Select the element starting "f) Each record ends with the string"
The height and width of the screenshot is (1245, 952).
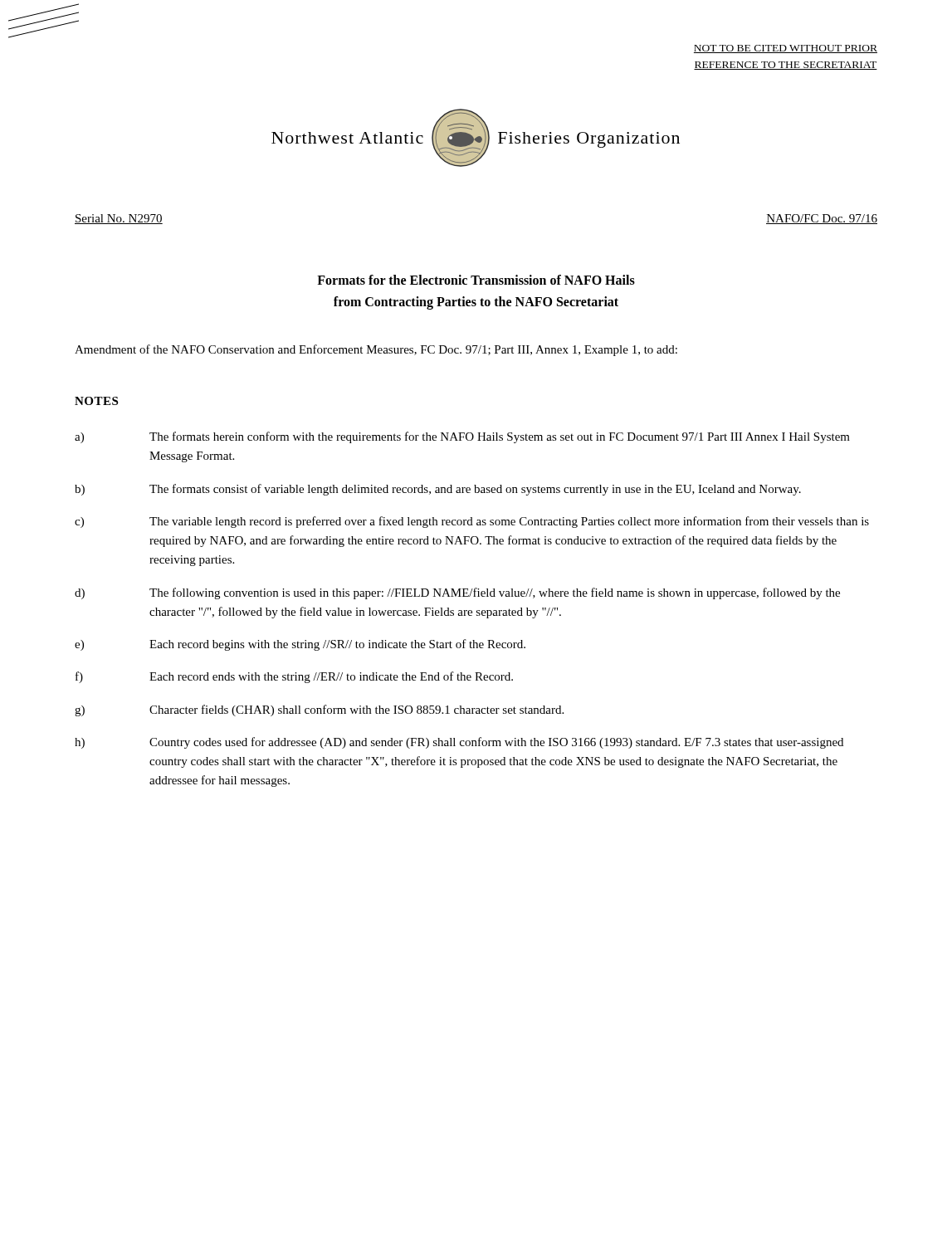pyautogui.click(x=476, y=677)
